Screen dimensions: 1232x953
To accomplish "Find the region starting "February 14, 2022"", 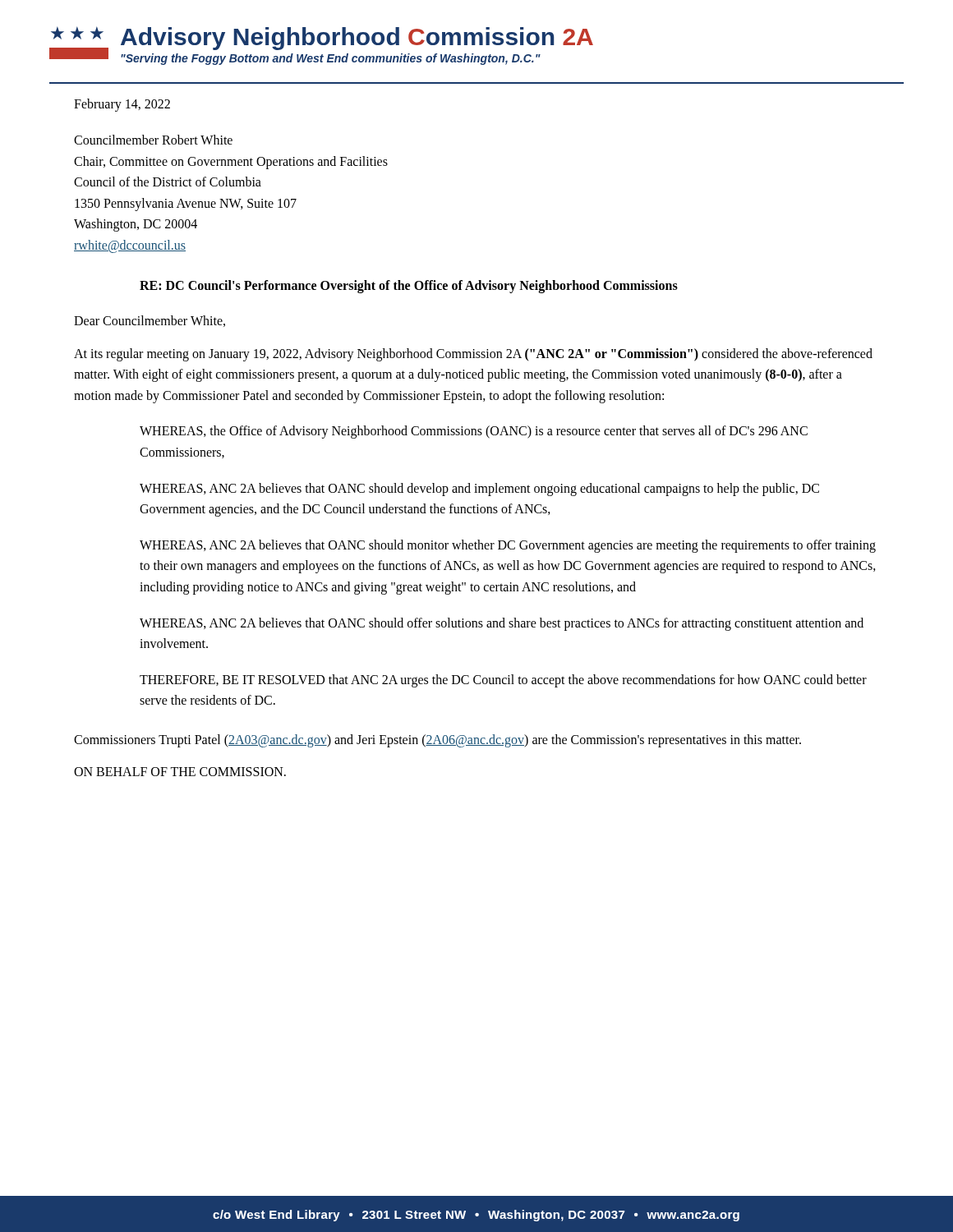I will pos(122,104).
